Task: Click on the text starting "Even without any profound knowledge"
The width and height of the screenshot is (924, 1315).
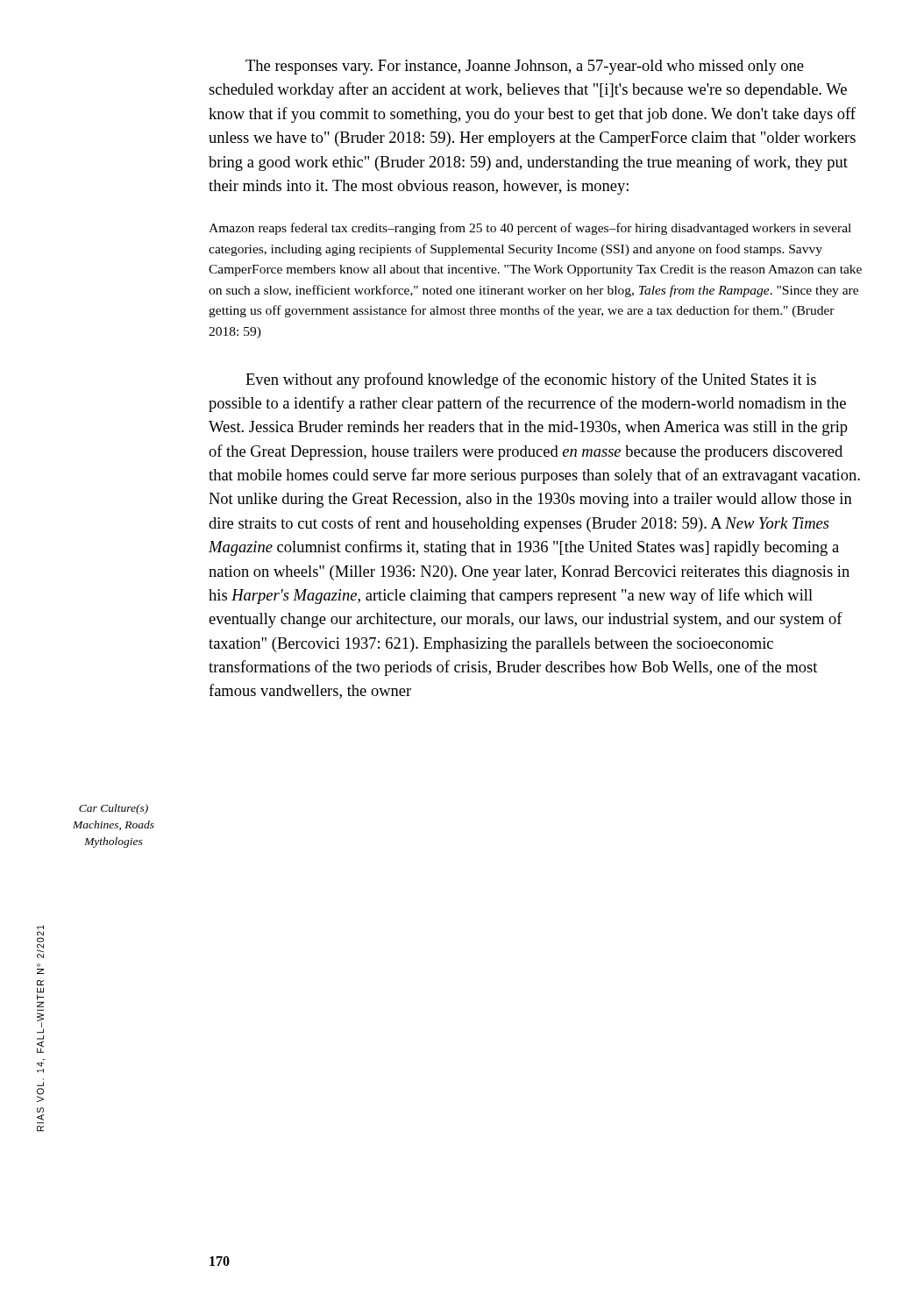Action: [535, 535]
